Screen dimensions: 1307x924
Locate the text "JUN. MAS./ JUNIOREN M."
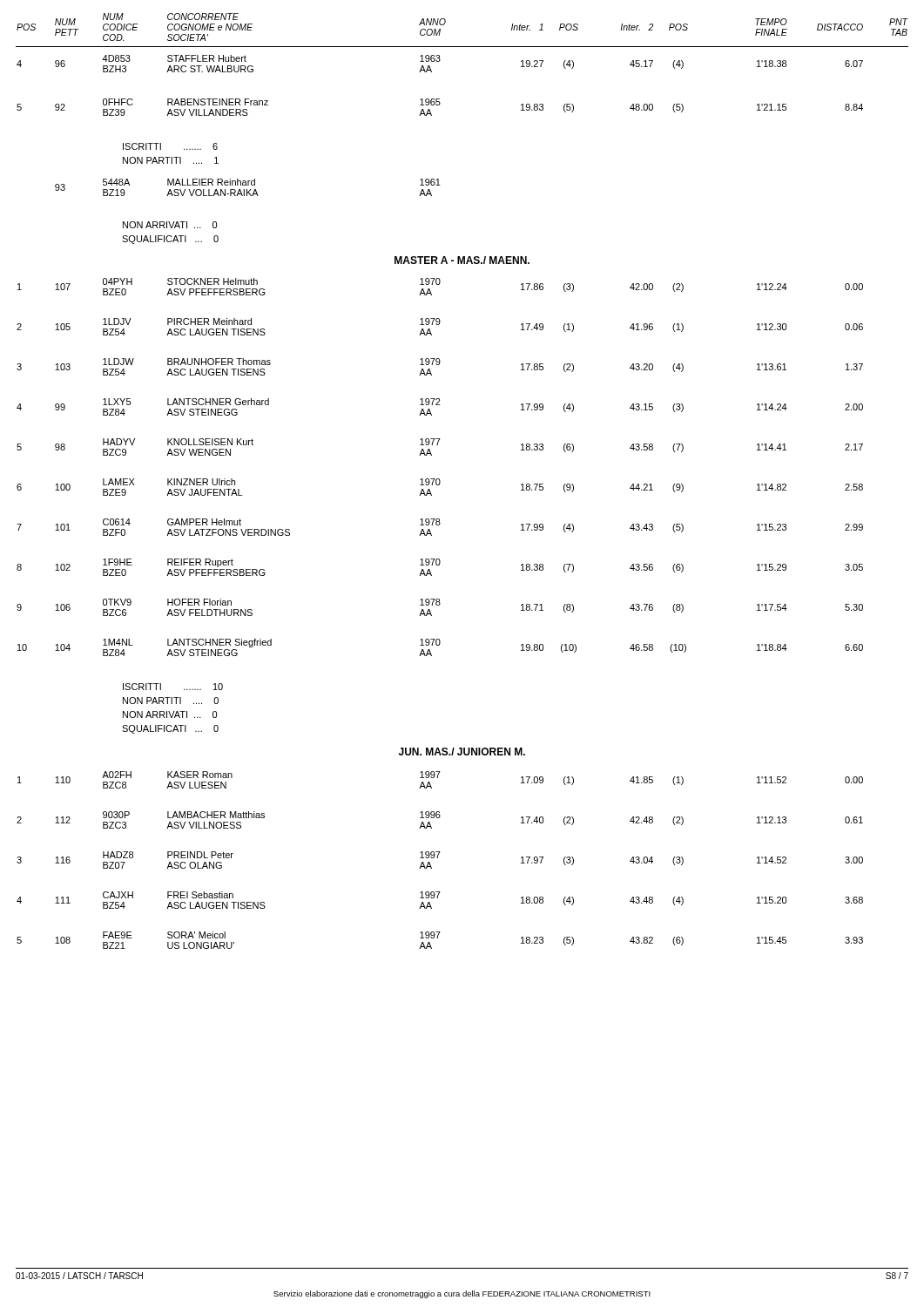(x=462, y=752)
